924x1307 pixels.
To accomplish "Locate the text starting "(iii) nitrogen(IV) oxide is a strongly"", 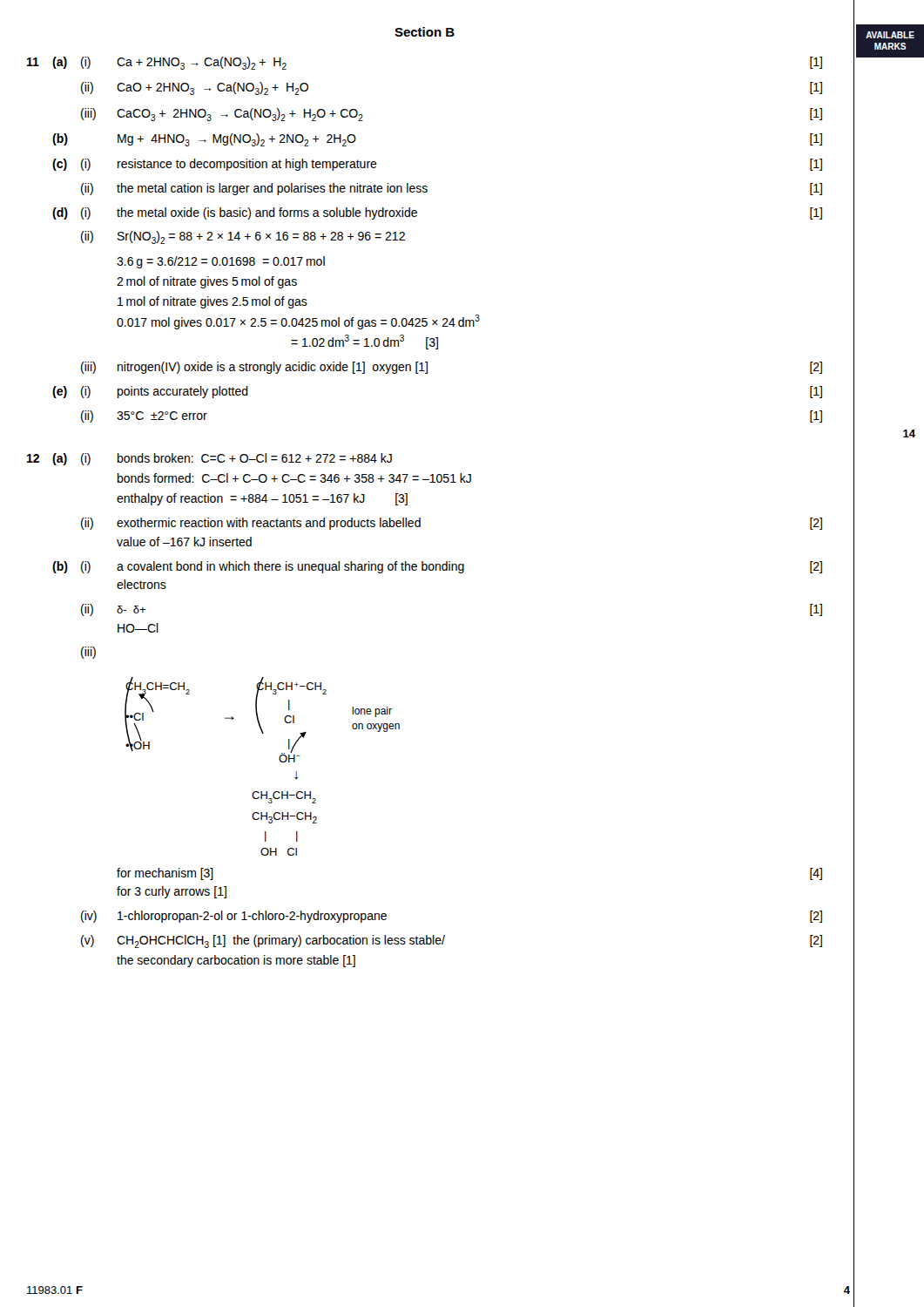I will pyautogui.click(x=425, y=368).
